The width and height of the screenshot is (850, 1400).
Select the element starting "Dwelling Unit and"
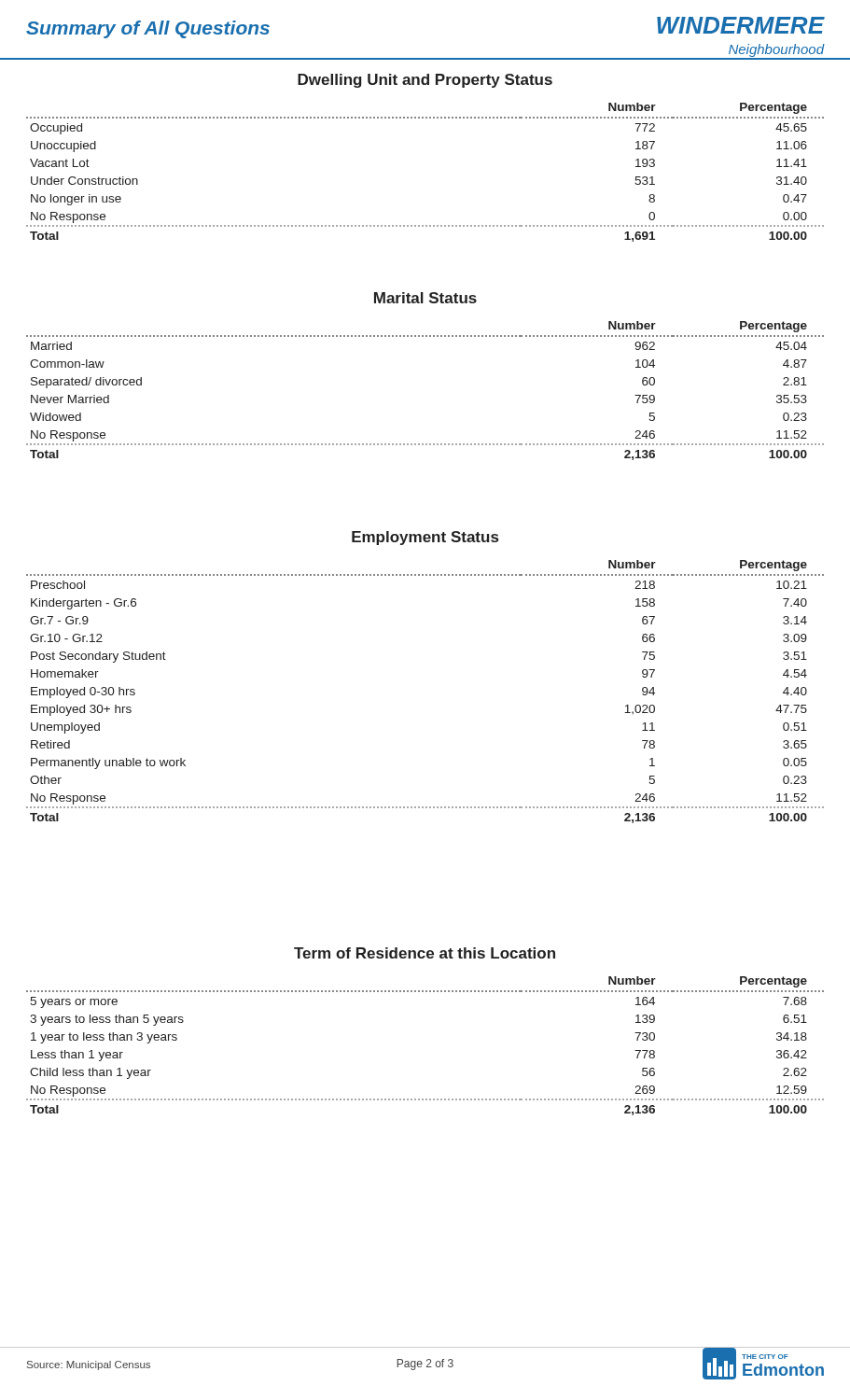(x=425, y=80)
